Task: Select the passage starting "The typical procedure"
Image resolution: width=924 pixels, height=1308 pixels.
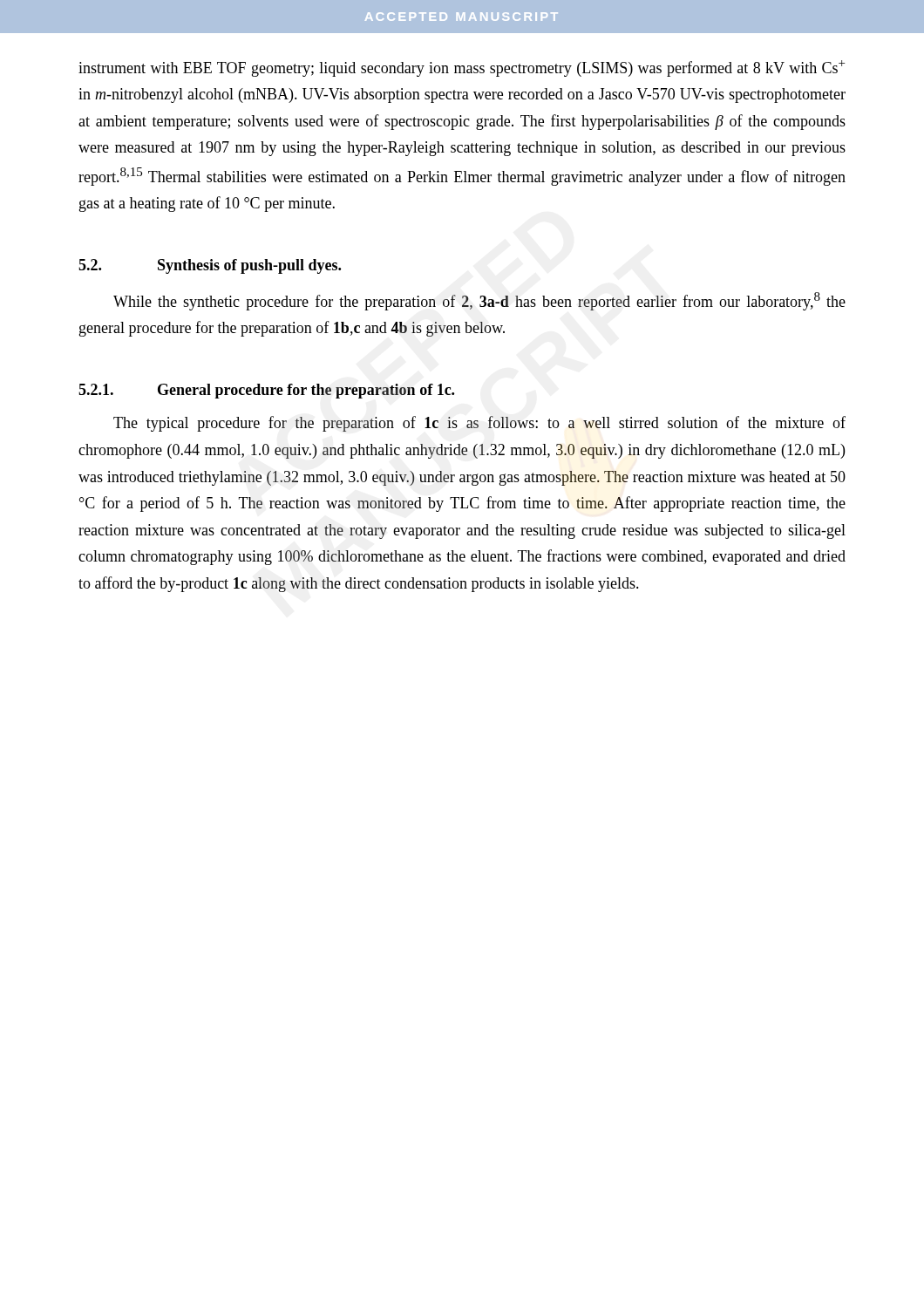Action: point(462,504)
